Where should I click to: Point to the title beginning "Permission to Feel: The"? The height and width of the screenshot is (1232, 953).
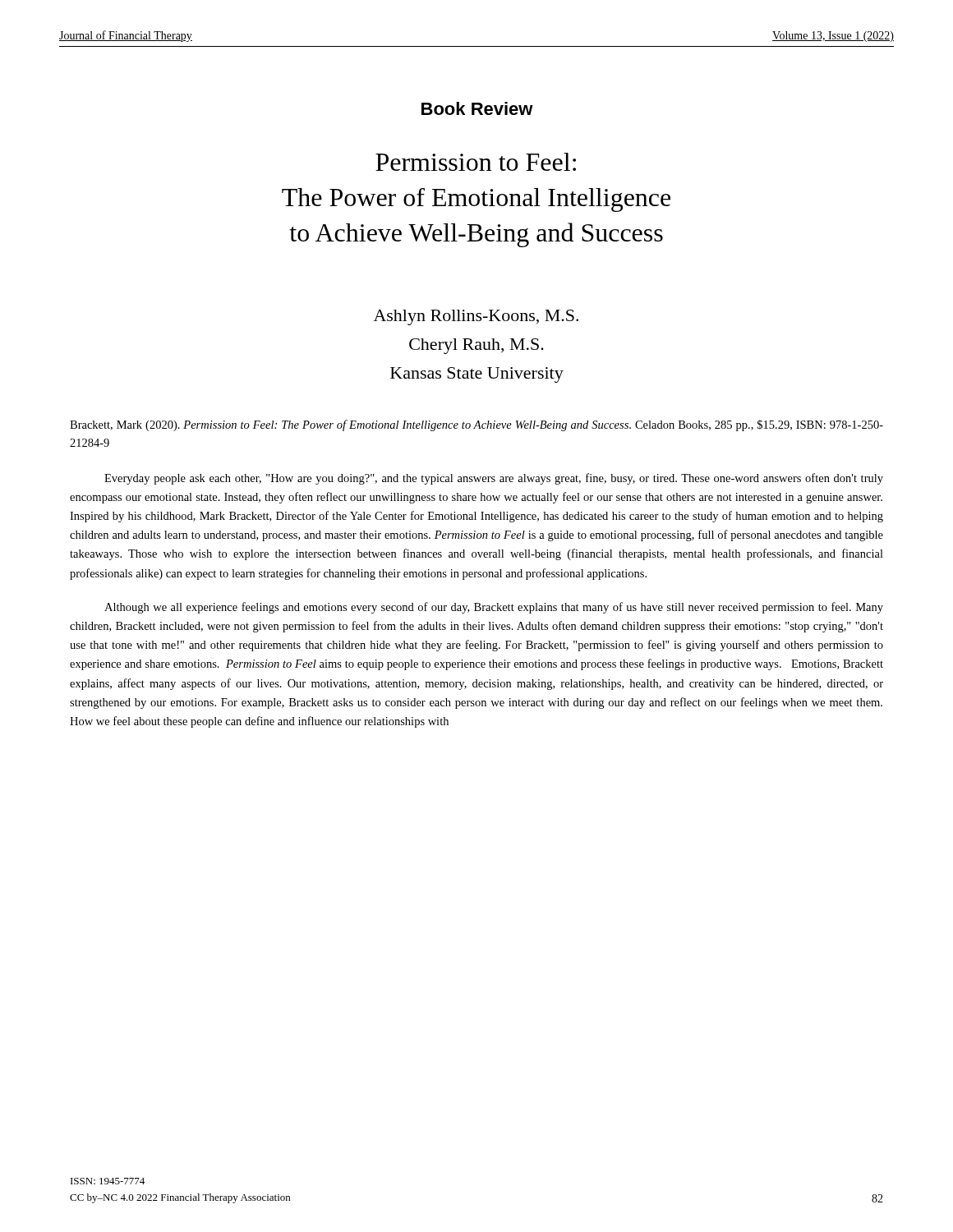click(476, 197)
